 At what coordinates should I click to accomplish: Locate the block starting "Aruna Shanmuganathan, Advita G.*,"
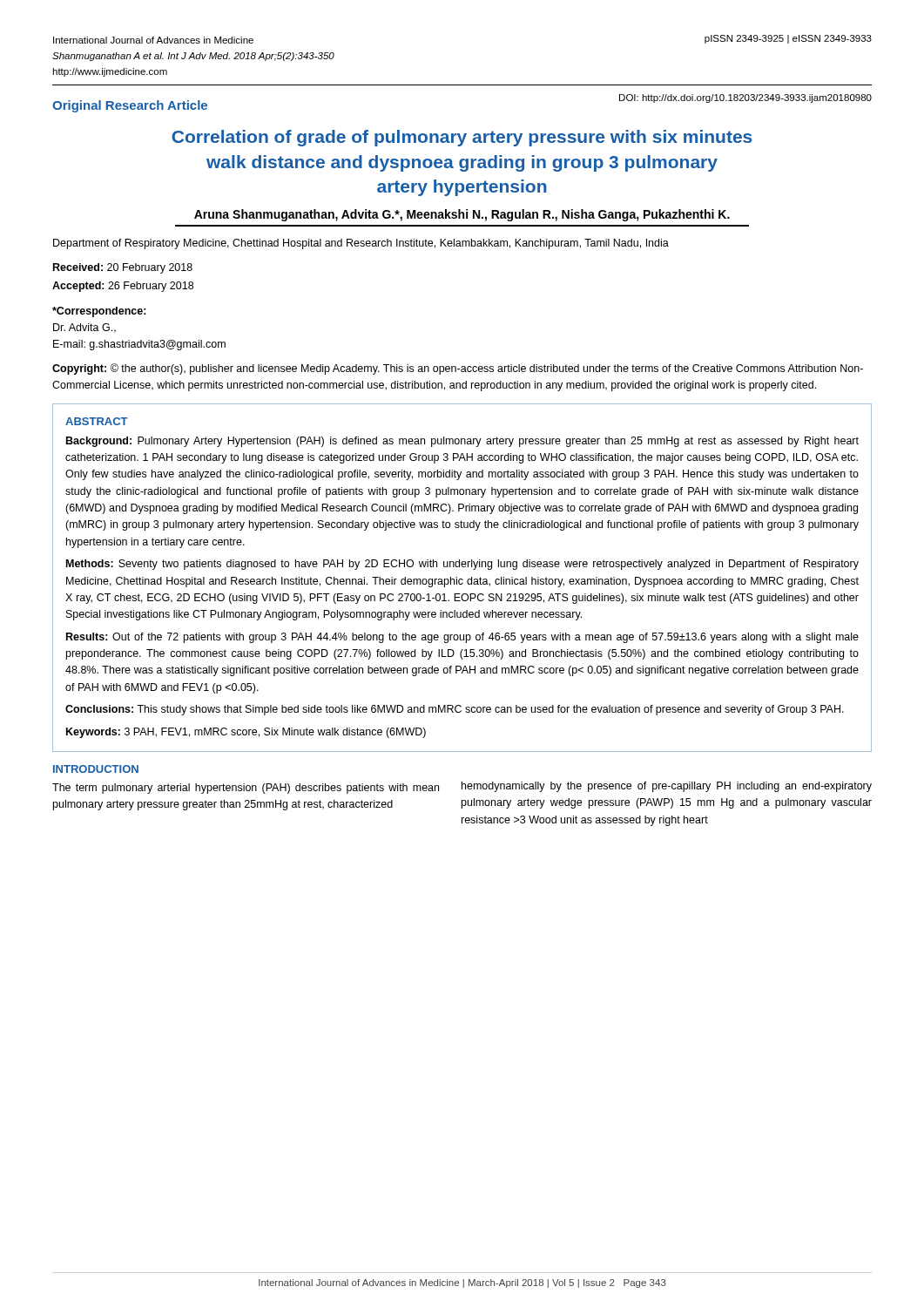pyautogui.click(x=462, y=217)
